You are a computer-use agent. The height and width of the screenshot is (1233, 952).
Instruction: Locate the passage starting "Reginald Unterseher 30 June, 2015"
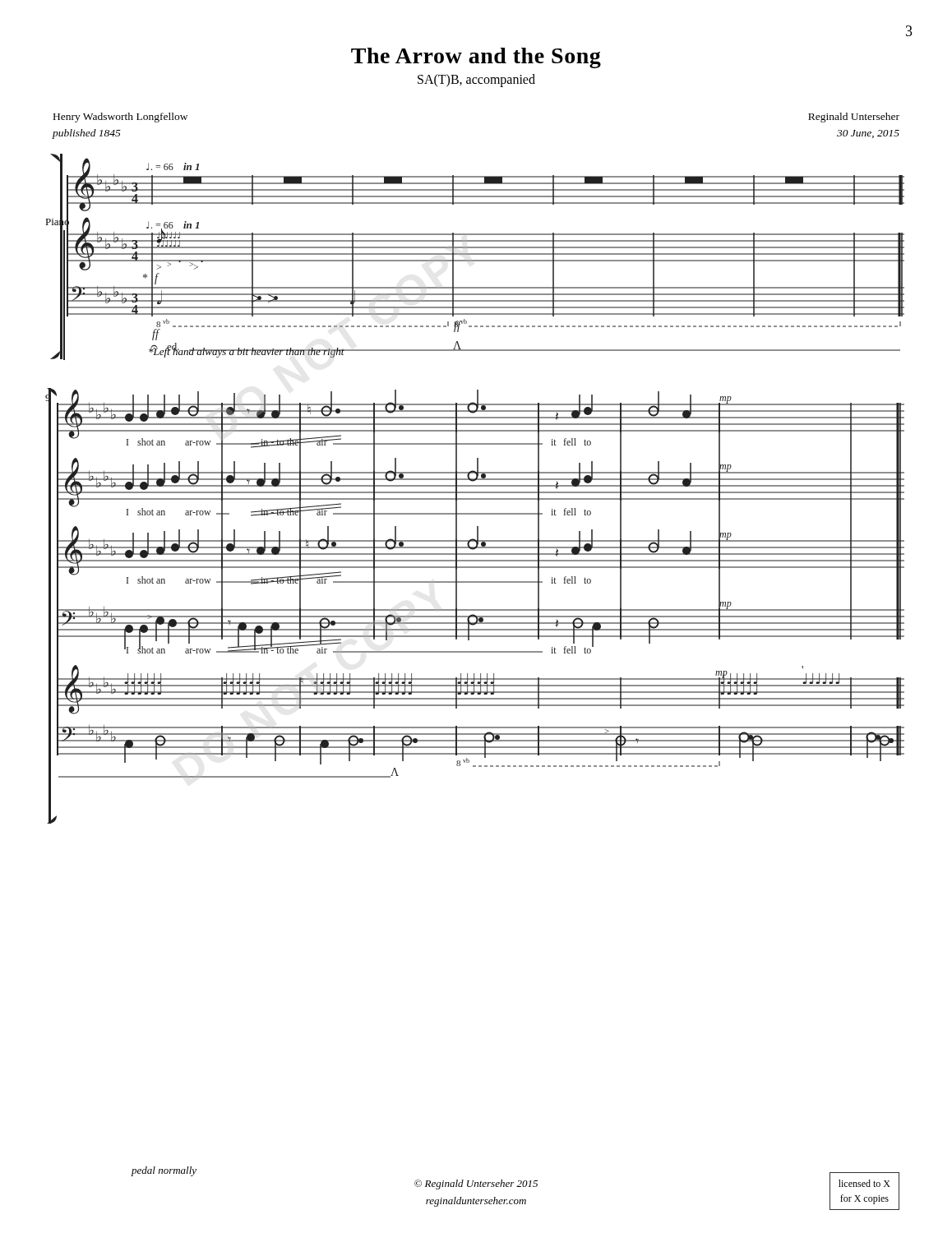pyautogui.click(x=854, y=125)
